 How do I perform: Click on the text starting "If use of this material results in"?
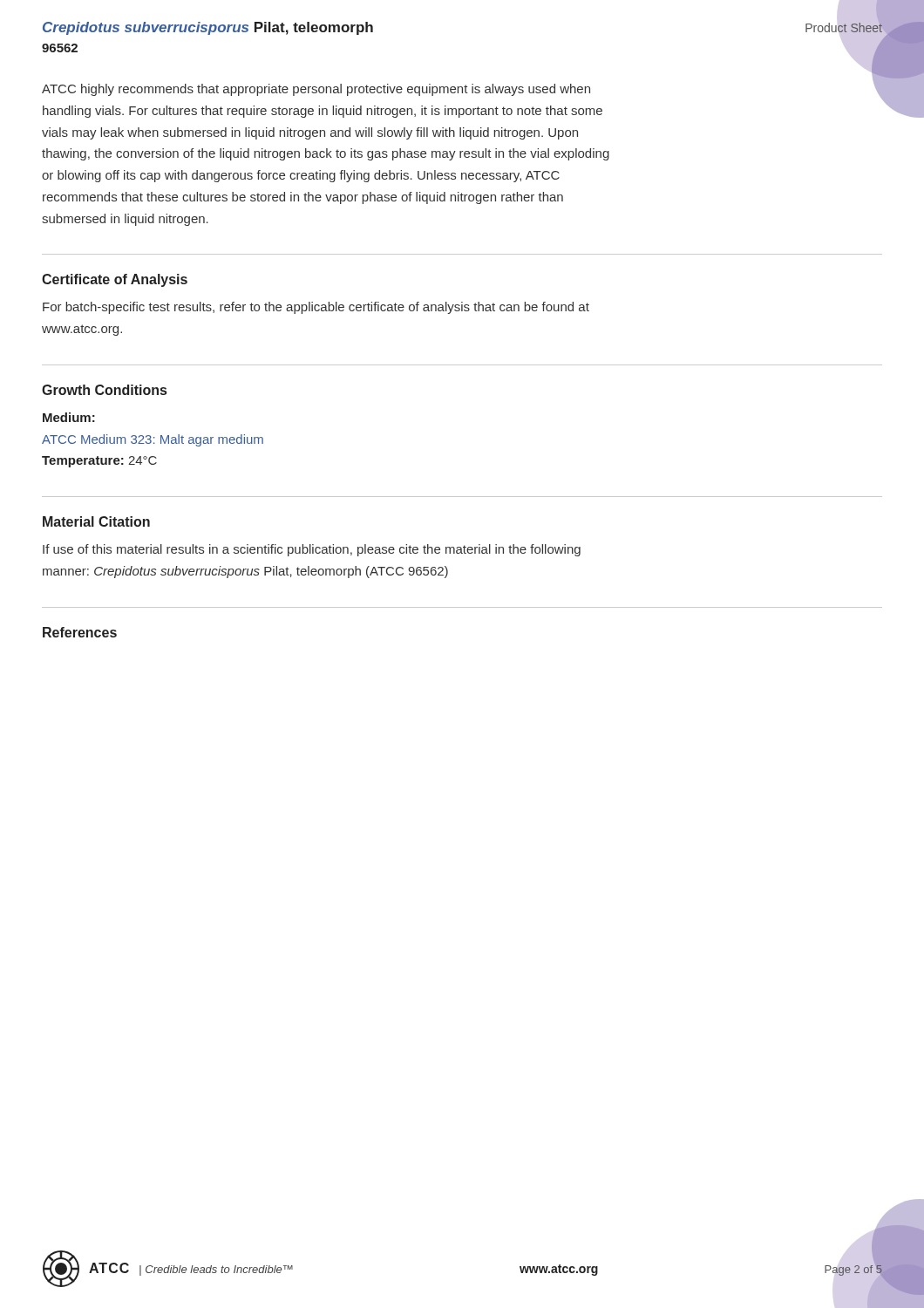click(x=311, y=560)
